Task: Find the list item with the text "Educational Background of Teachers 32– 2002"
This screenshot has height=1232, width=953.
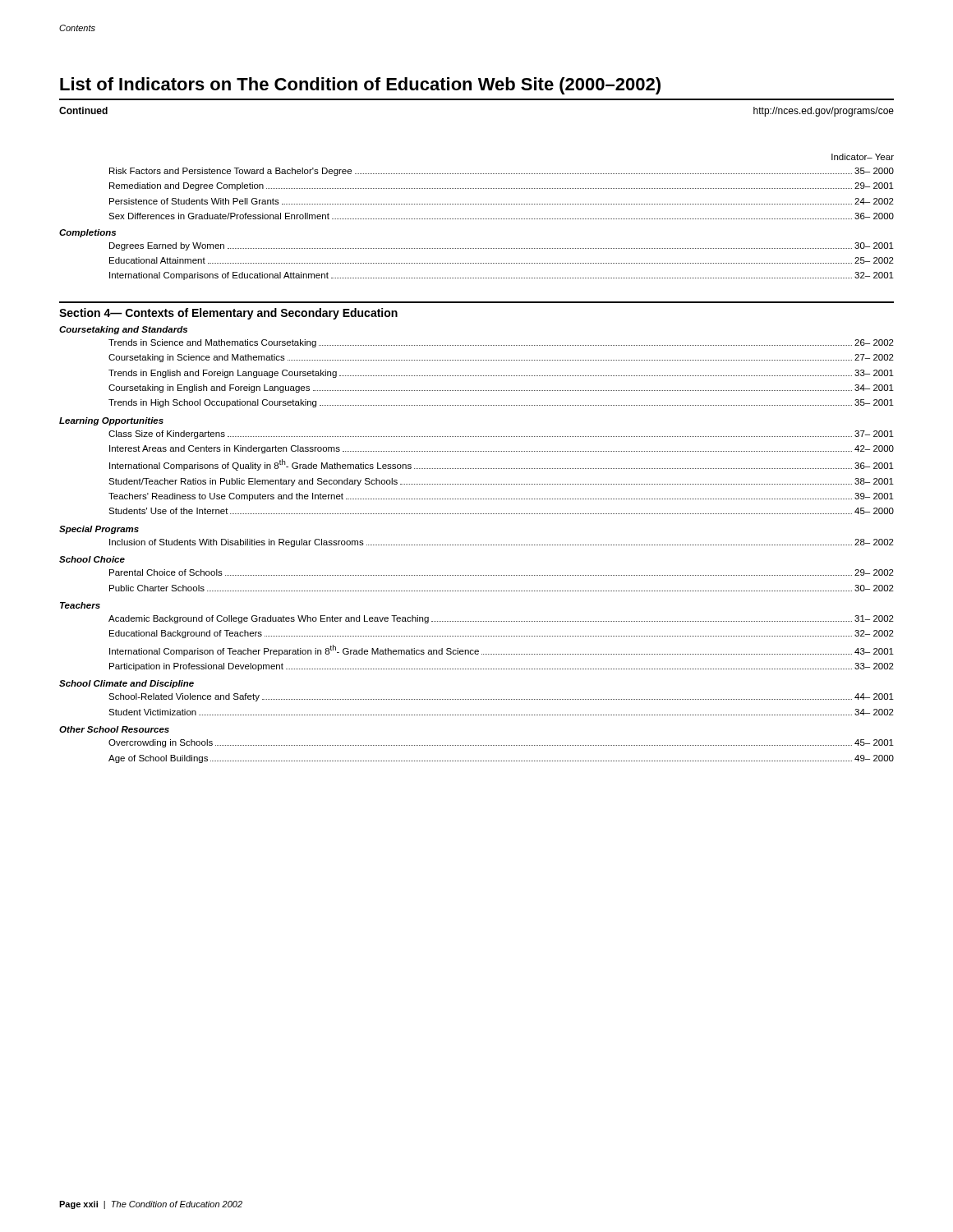Action: coord(501,634)
